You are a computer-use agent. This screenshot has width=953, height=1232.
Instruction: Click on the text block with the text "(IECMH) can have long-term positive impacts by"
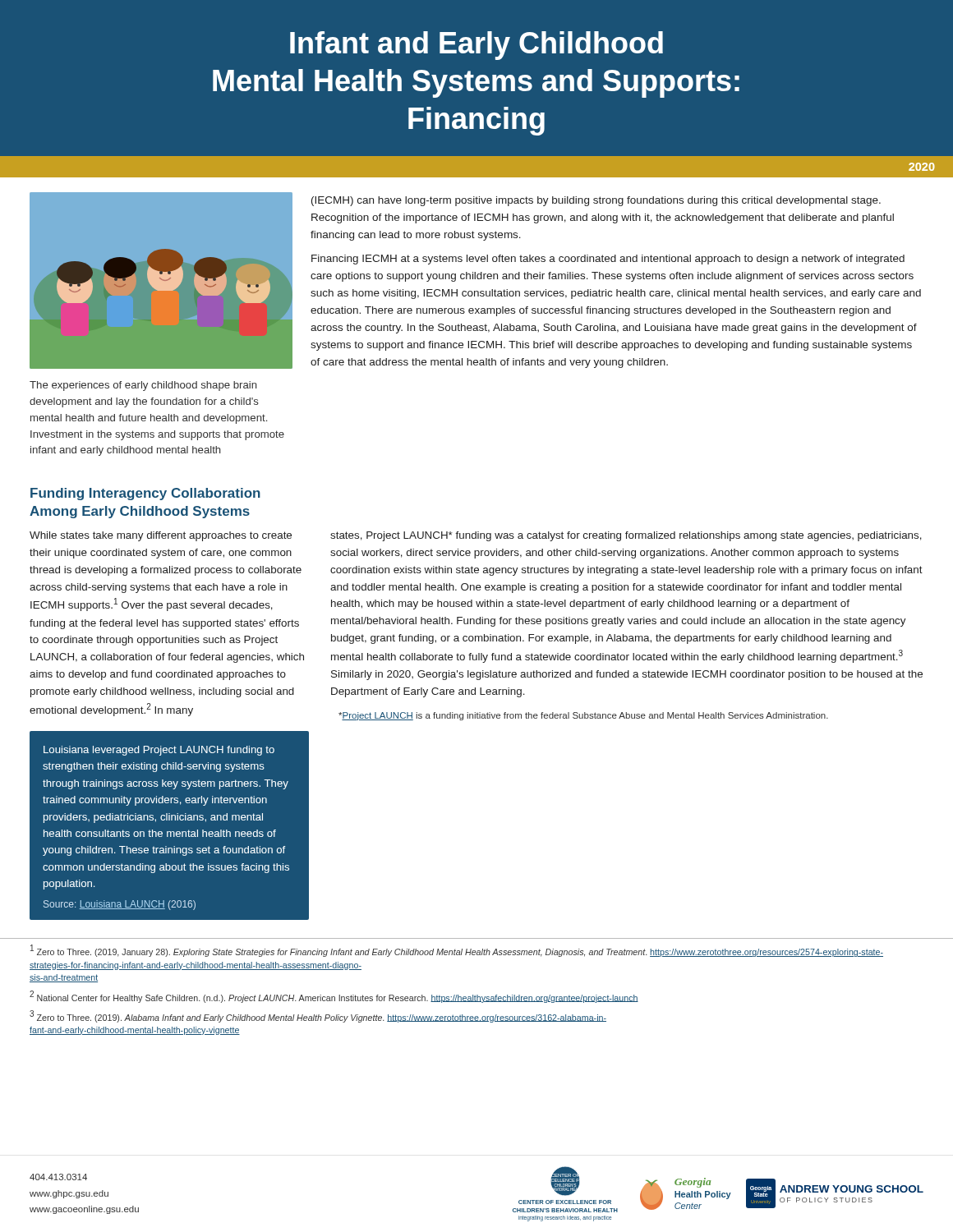(x=617, y=282)
